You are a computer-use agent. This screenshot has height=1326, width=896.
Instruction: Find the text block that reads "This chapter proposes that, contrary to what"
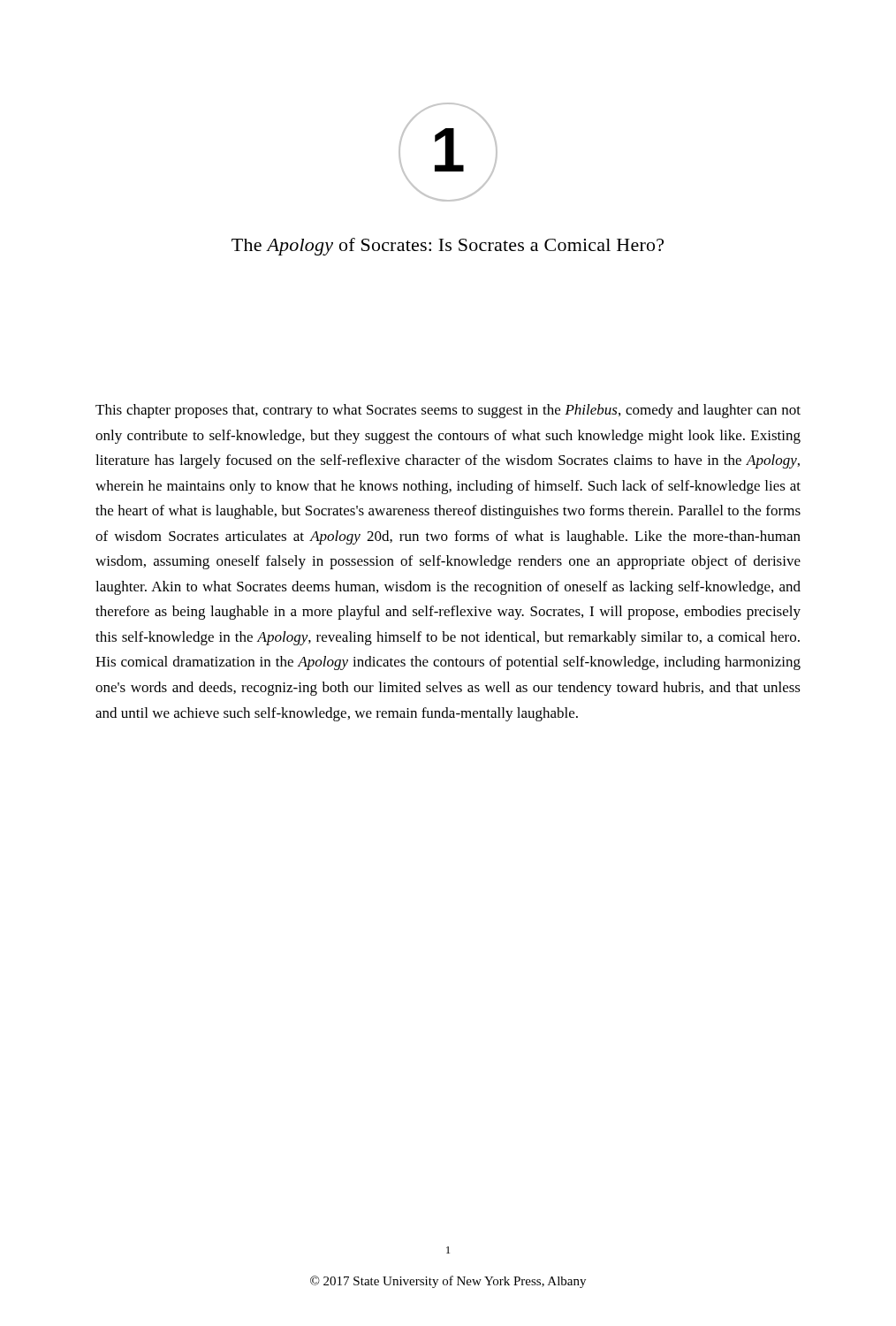point(448,561)
